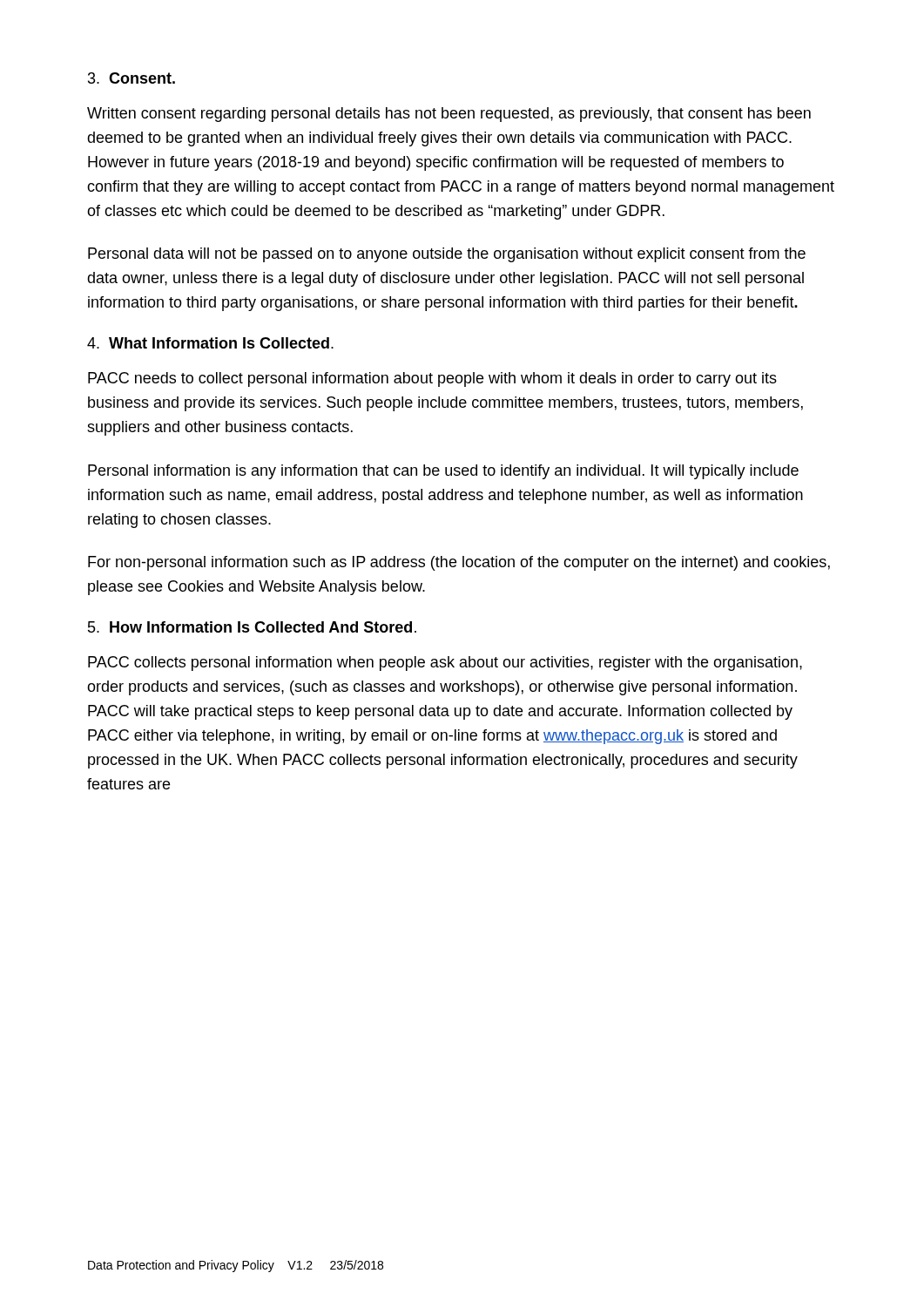
Task: Click on the text block that says "Personal data will not be"
Action: coord(447,278)
